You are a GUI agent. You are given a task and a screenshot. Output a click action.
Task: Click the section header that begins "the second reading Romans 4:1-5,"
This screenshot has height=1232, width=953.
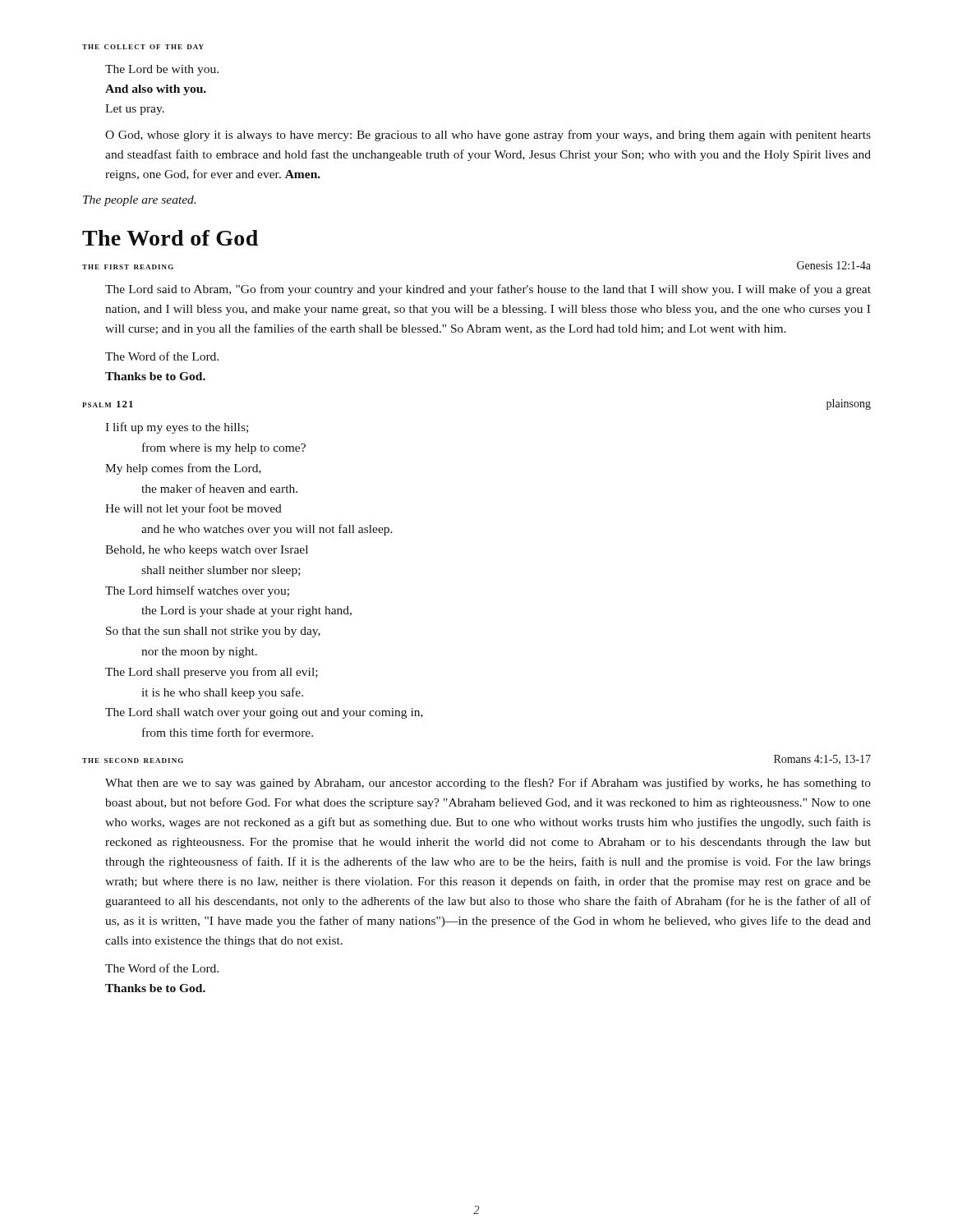(129, 759)
